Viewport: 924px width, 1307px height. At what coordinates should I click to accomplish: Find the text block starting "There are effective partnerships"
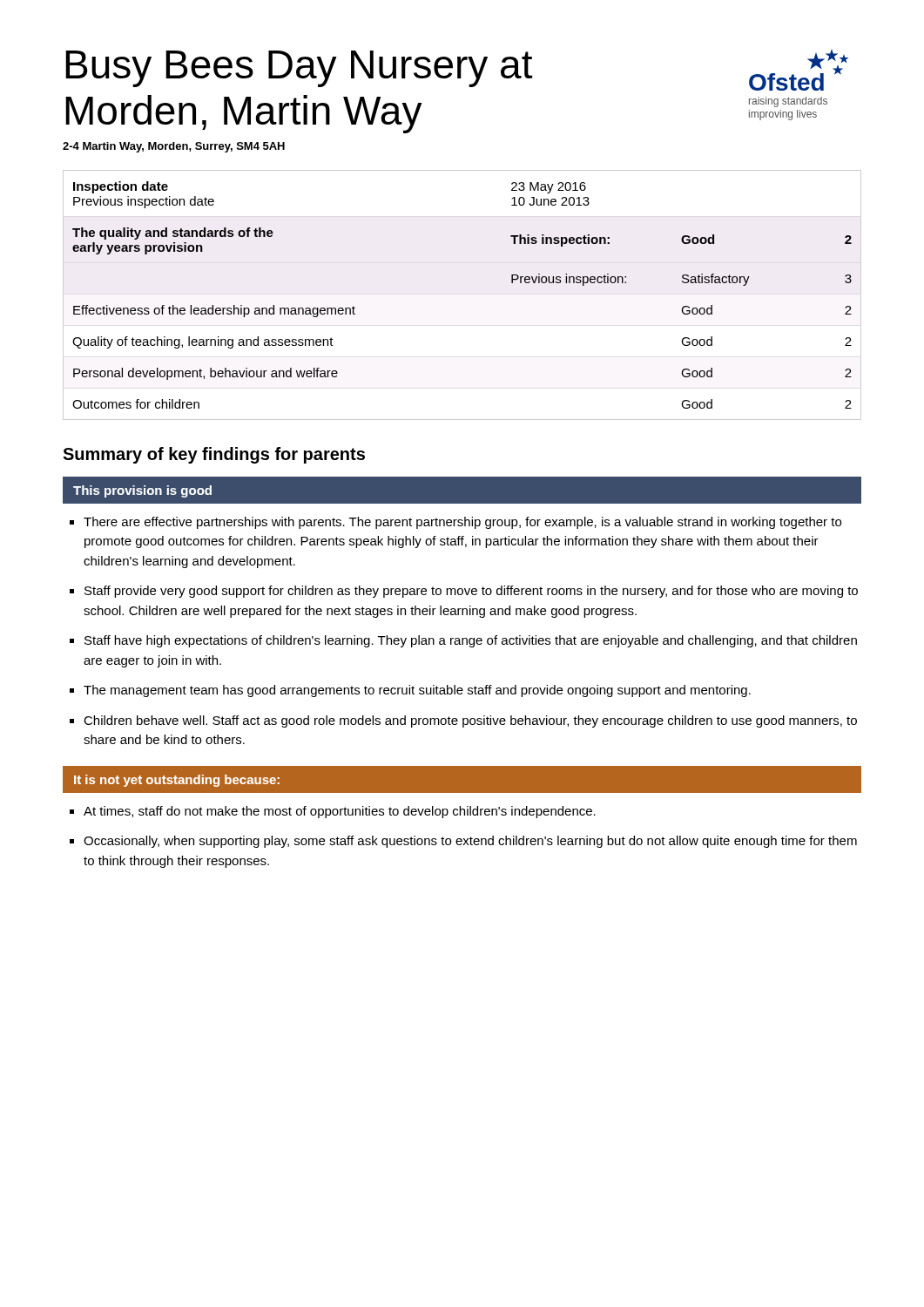click(x=463, y=541)
